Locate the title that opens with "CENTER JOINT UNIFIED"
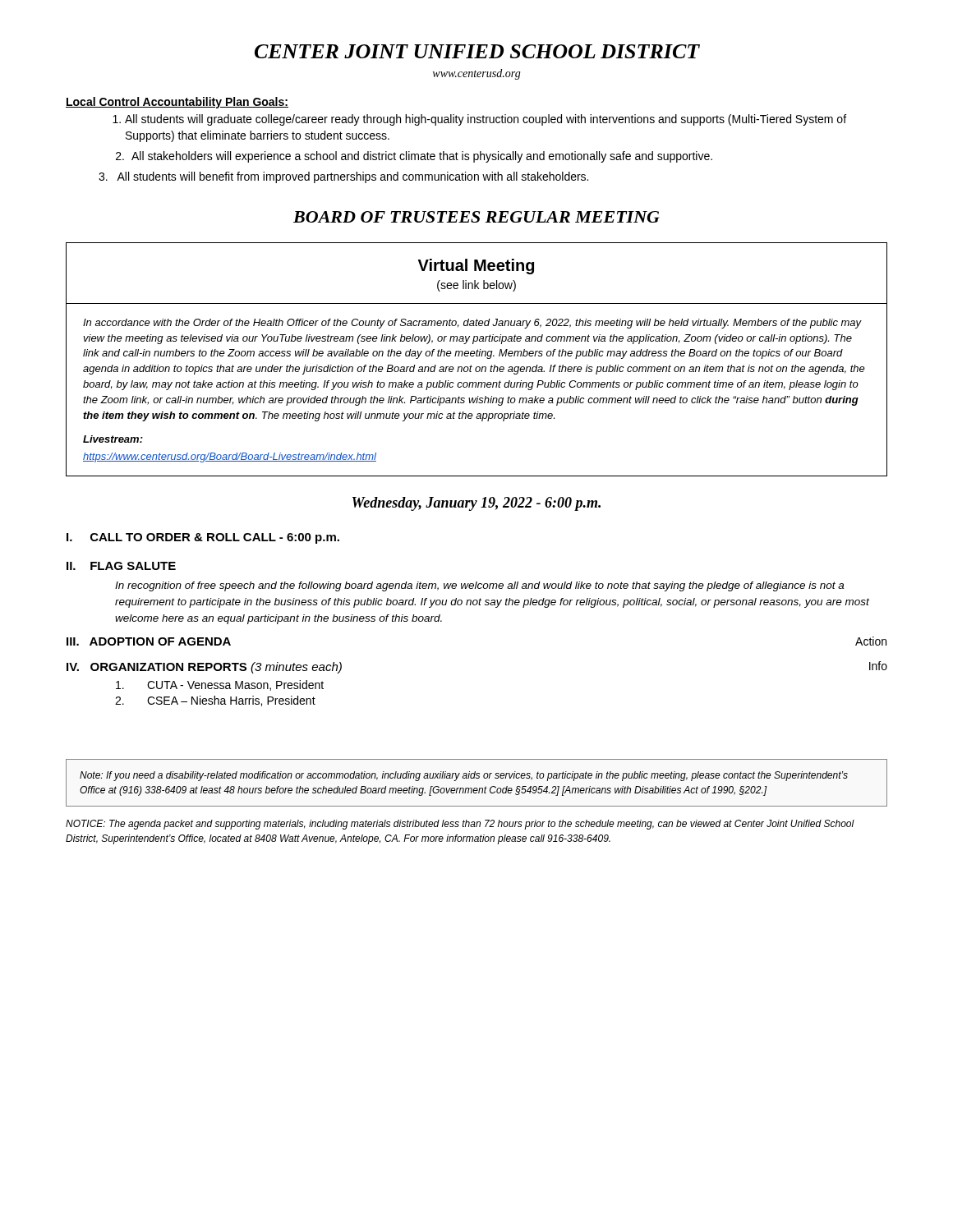 pyautogui.click(x=476, y=51)
